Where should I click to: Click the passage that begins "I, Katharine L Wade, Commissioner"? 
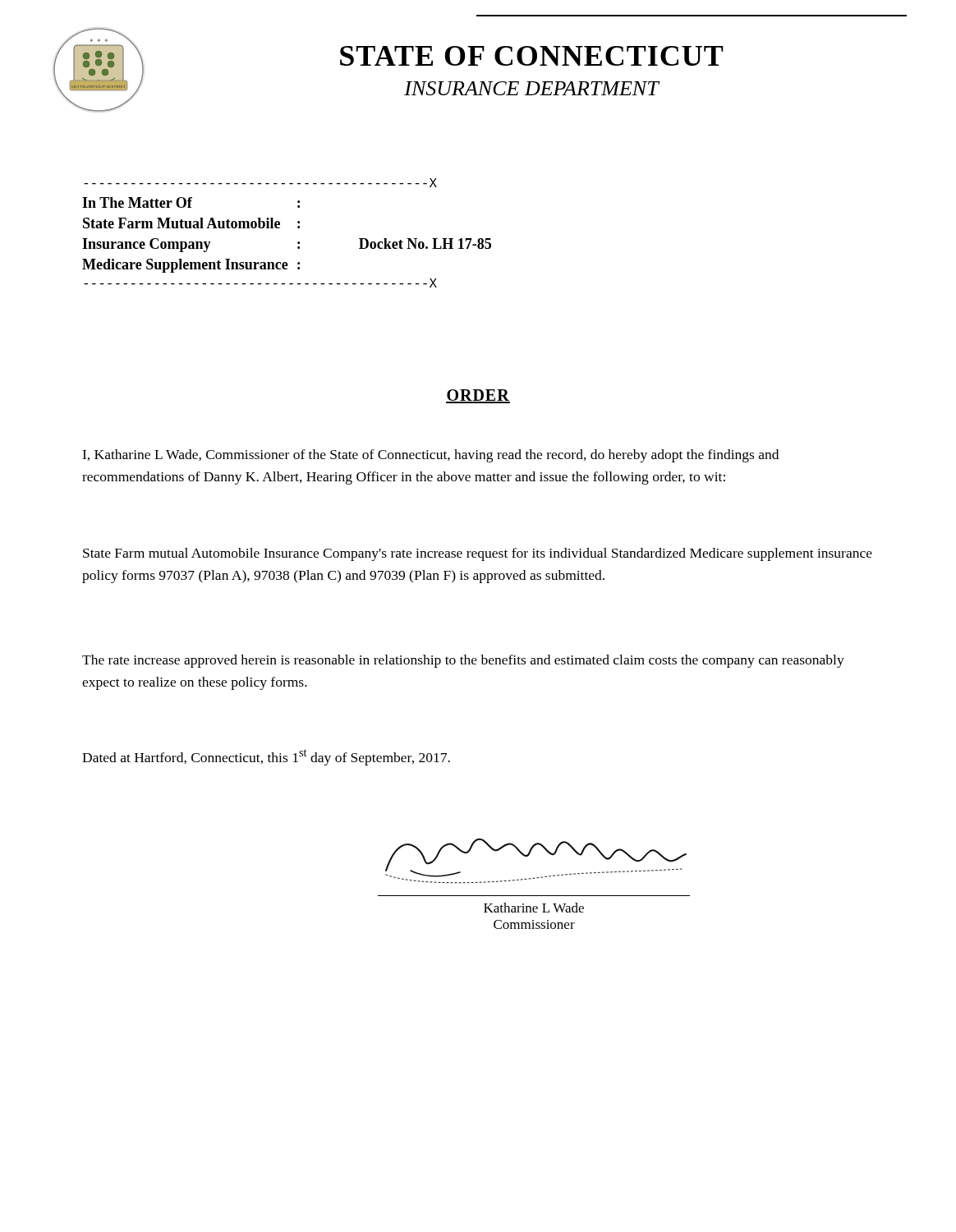(x=478, y=466)
